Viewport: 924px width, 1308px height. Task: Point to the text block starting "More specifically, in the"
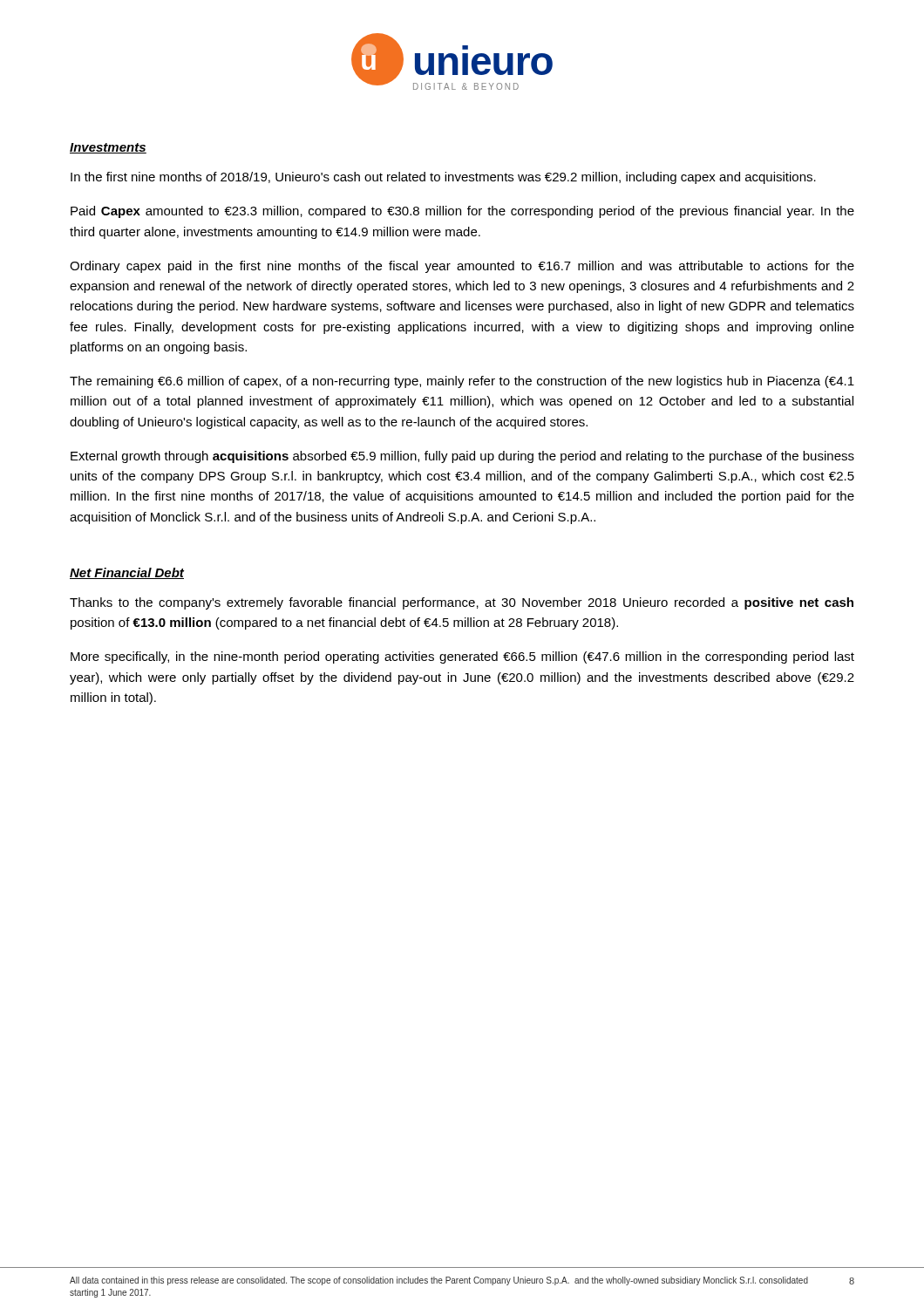point(462,677)
